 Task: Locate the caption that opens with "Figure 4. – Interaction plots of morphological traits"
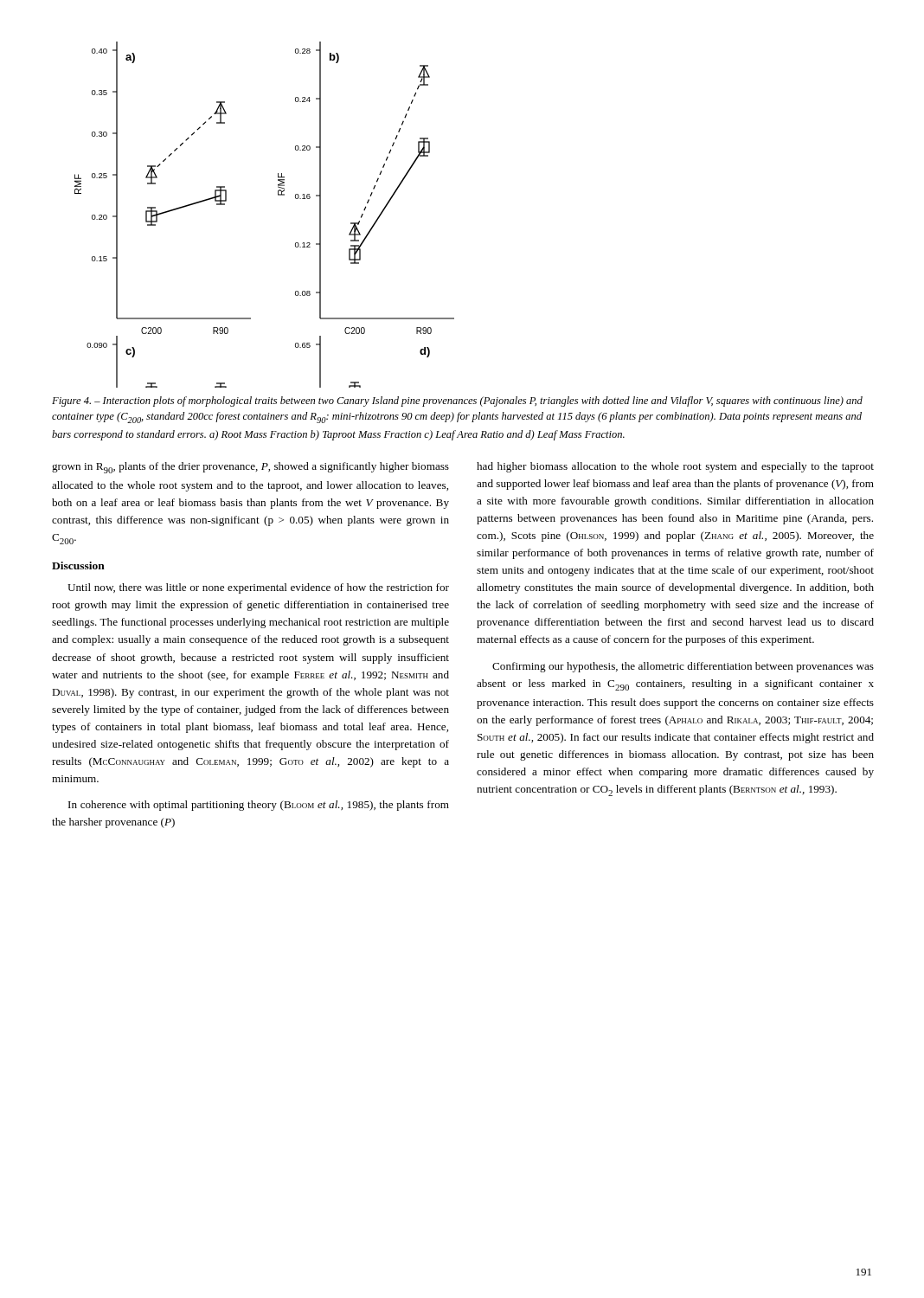point(457,417)
